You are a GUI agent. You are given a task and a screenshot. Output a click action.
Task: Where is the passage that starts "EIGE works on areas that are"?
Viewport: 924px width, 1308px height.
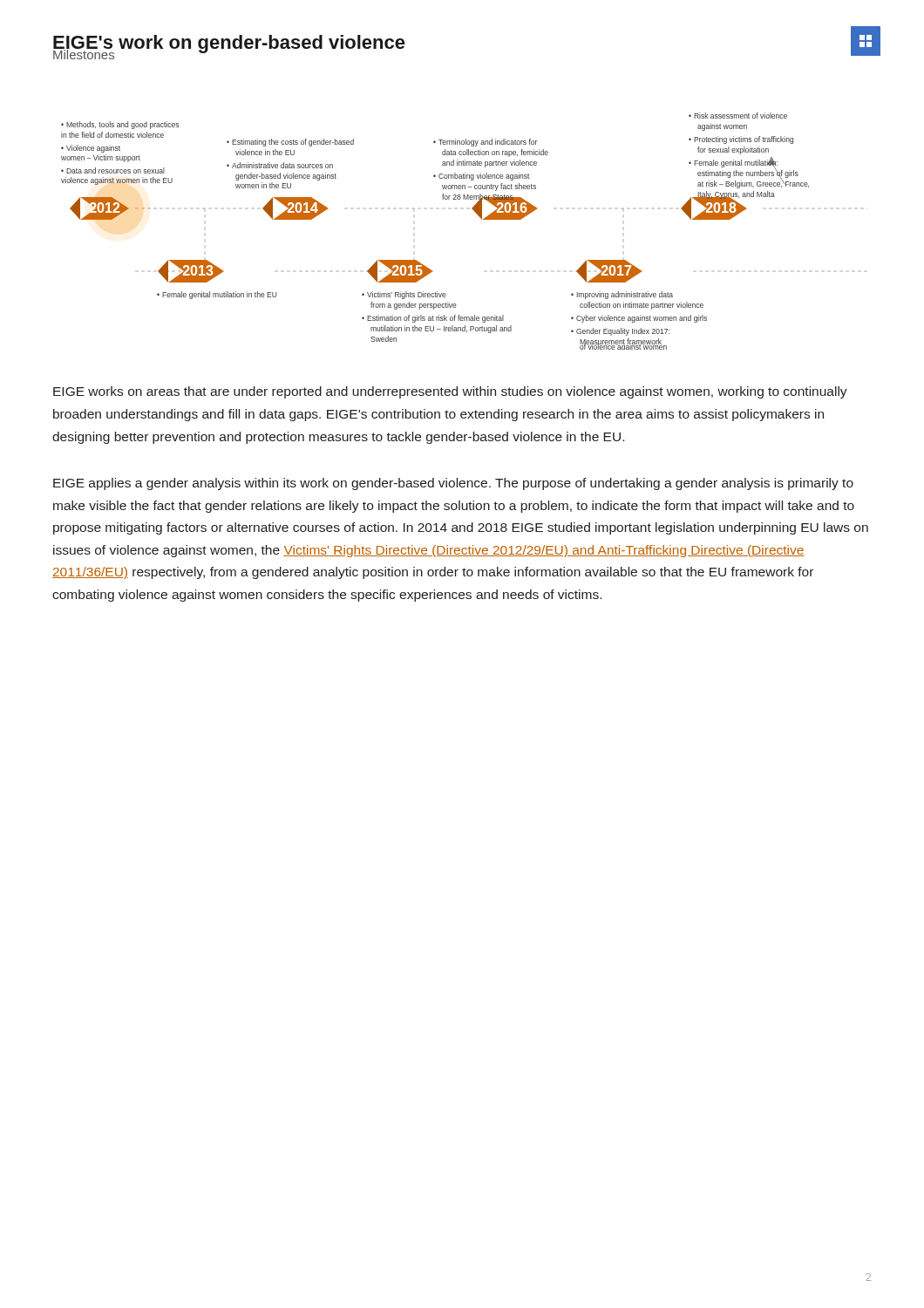pyautogui.click(x=462, y=414)
